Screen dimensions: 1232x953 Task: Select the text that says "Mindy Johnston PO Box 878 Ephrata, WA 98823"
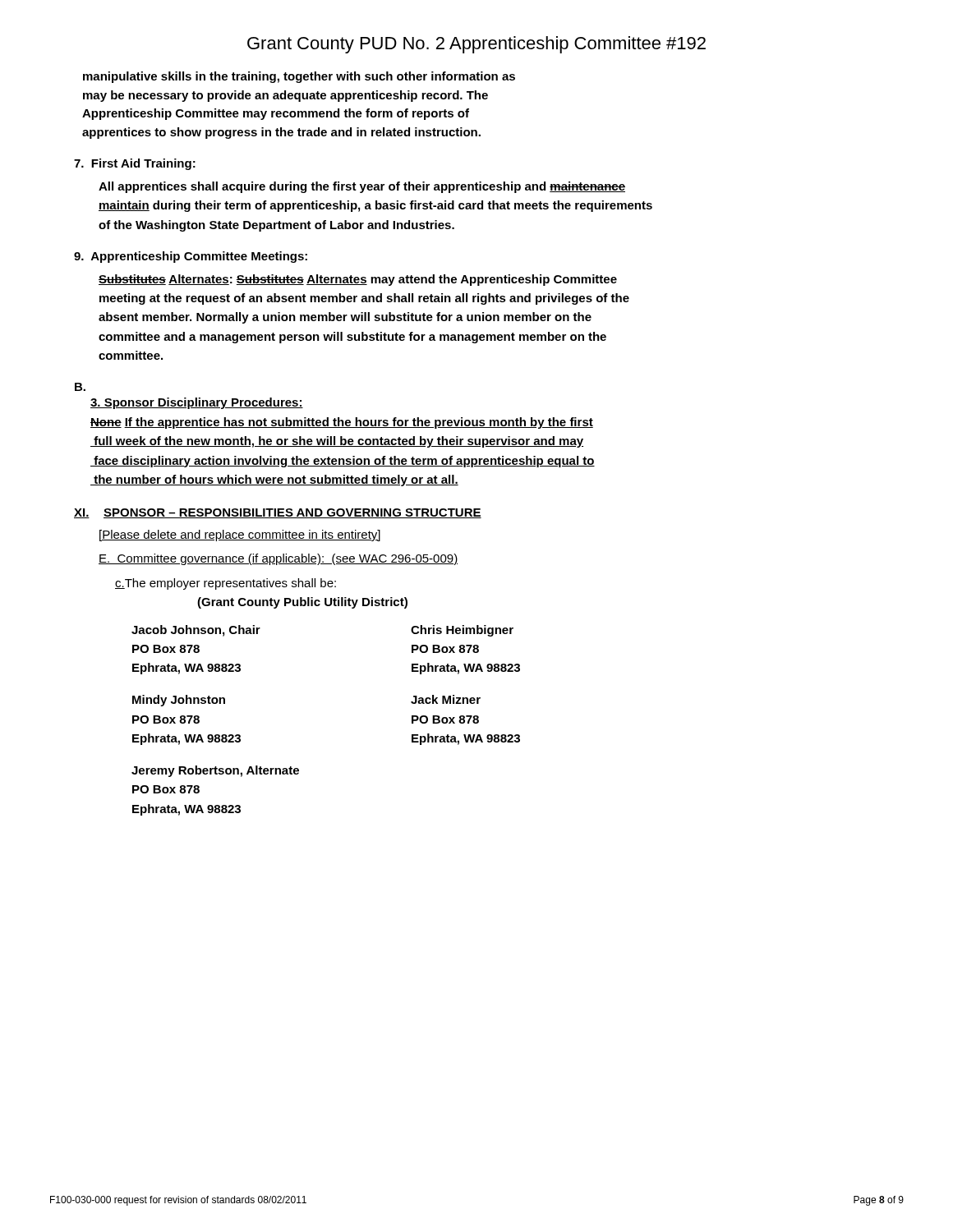tap(186, 719)
